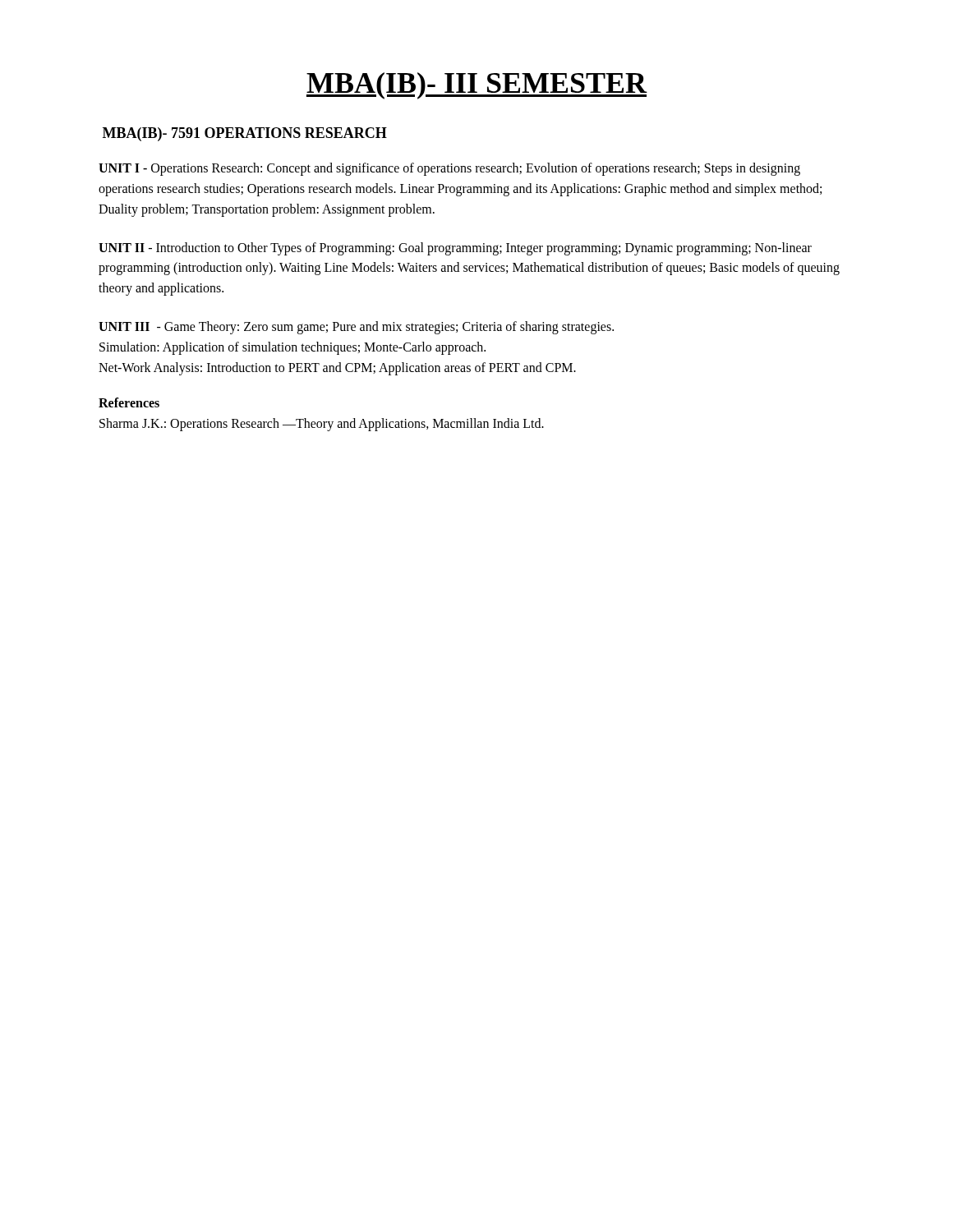Image resolution: width=953 pixels, height=1232 pixels.
Task: Click the passage that begins "UNIT II - Introduction"
Action: 476,268
